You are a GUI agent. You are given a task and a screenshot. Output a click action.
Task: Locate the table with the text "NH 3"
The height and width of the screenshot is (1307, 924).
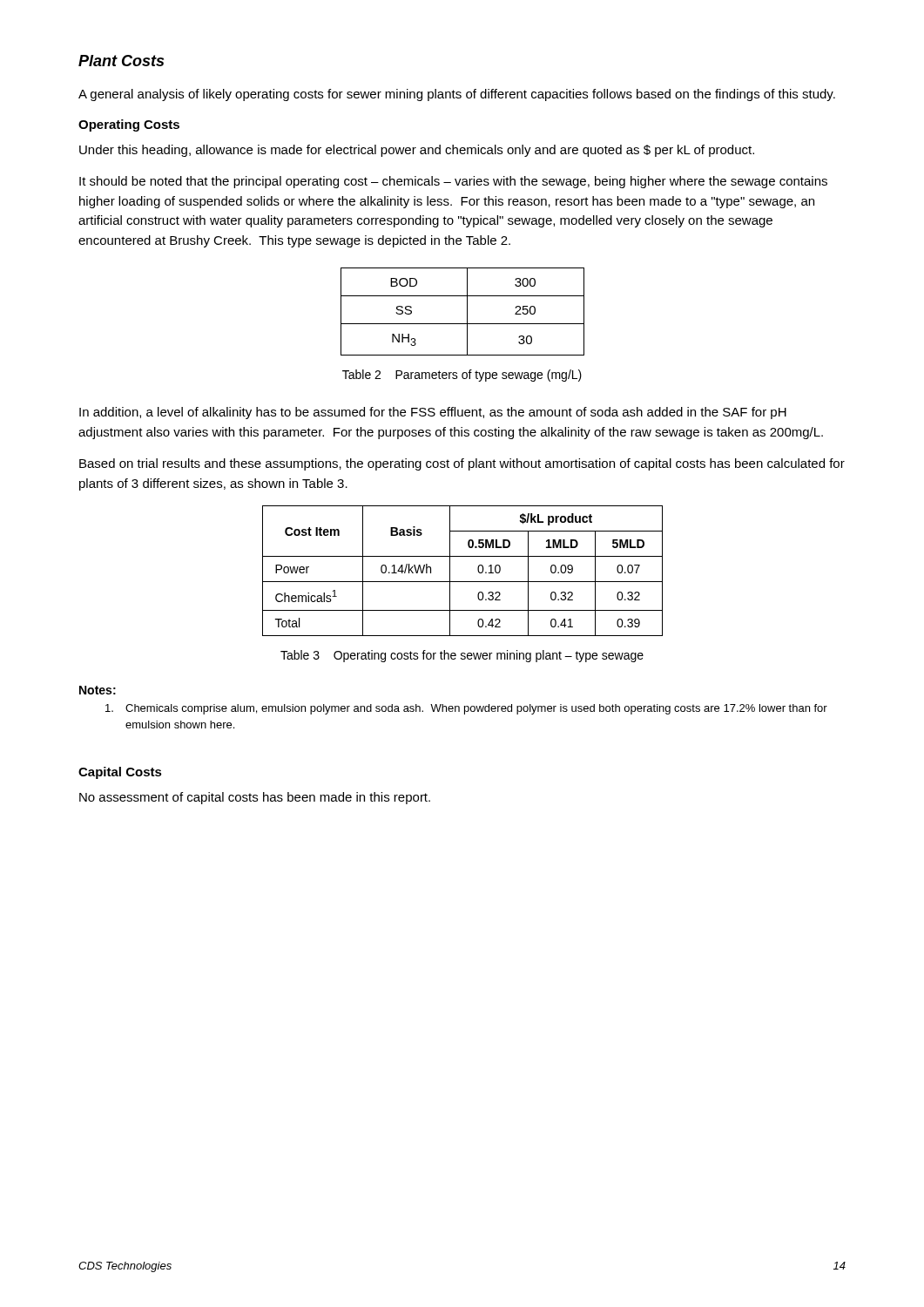(462, 312)
